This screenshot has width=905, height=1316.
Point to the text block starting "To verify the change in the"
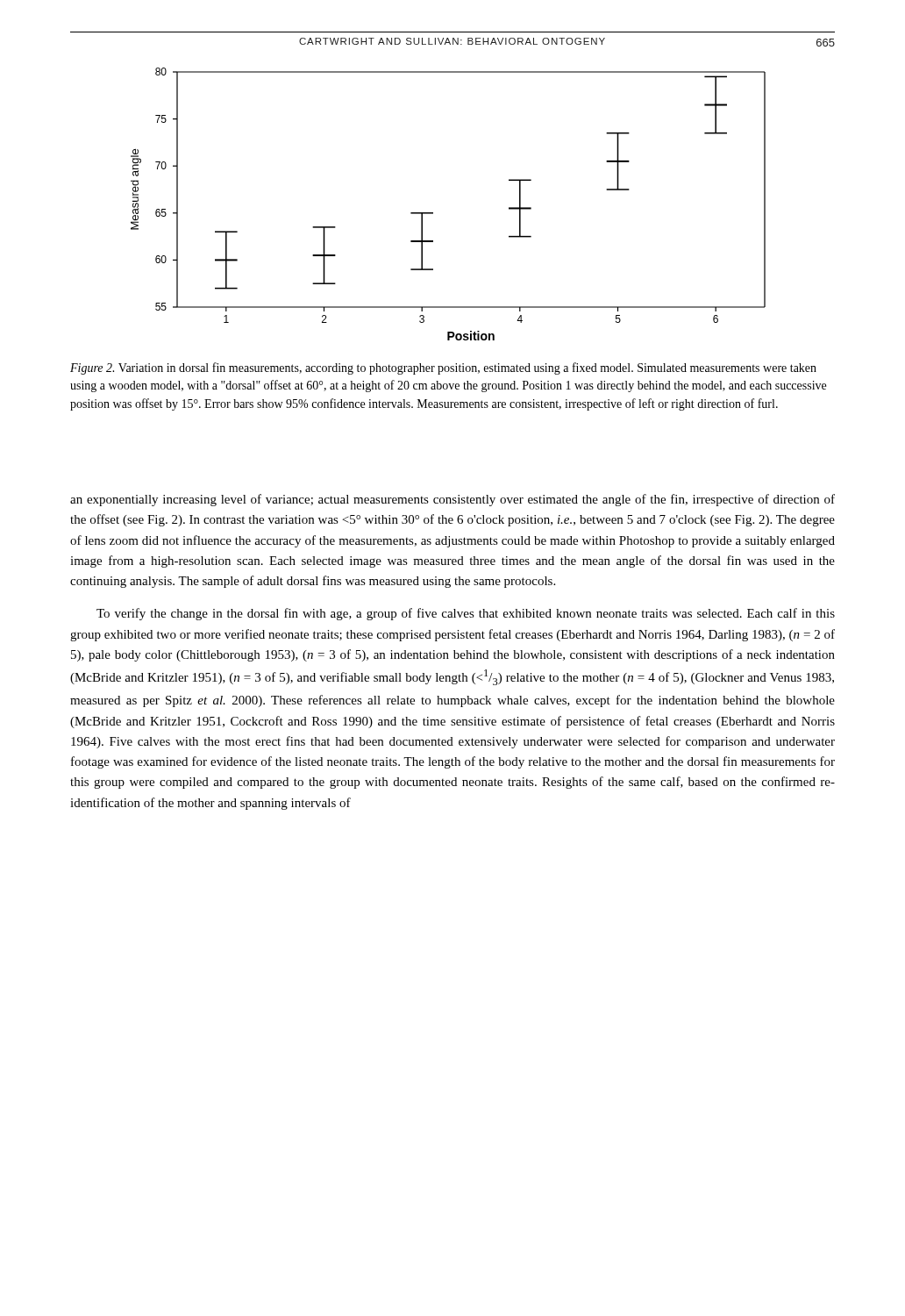(452, 708)
